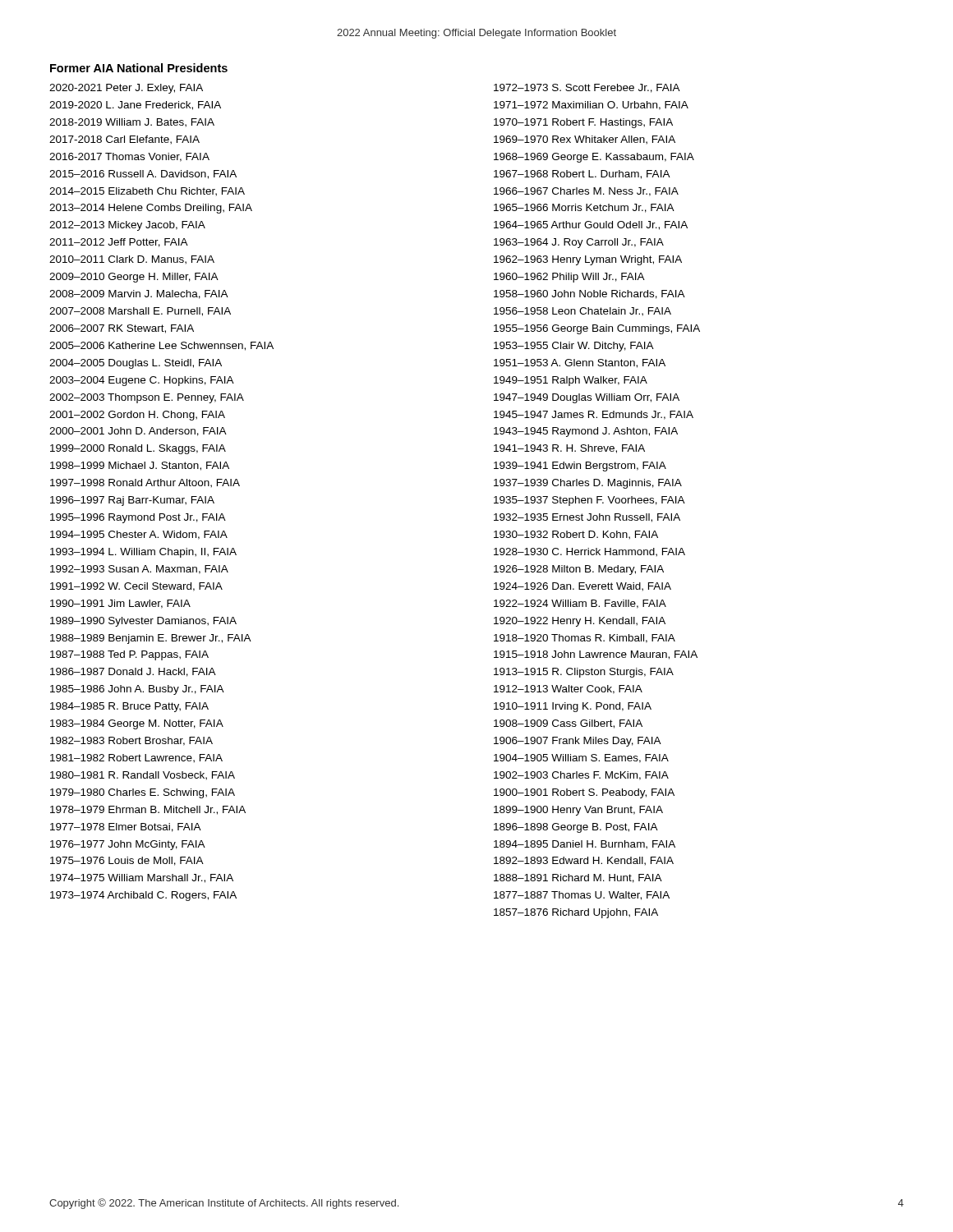
Task: Locate the element starting "1987–1988 Ted P."
Action: [x=129, y=655]
